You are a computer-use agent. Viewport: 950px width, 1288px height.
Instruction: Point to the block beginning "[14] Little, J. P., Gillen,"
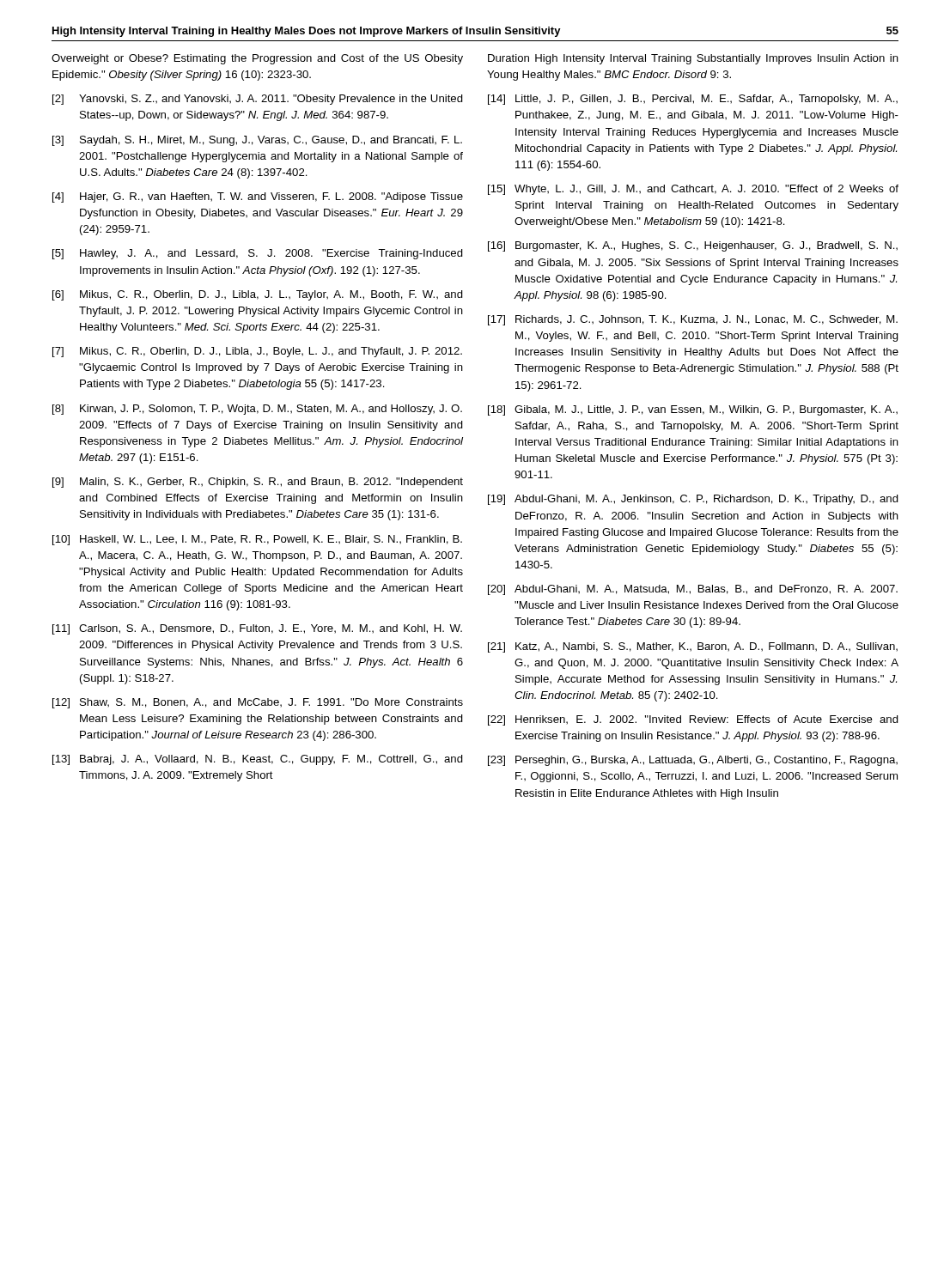[x=693, y=132]
